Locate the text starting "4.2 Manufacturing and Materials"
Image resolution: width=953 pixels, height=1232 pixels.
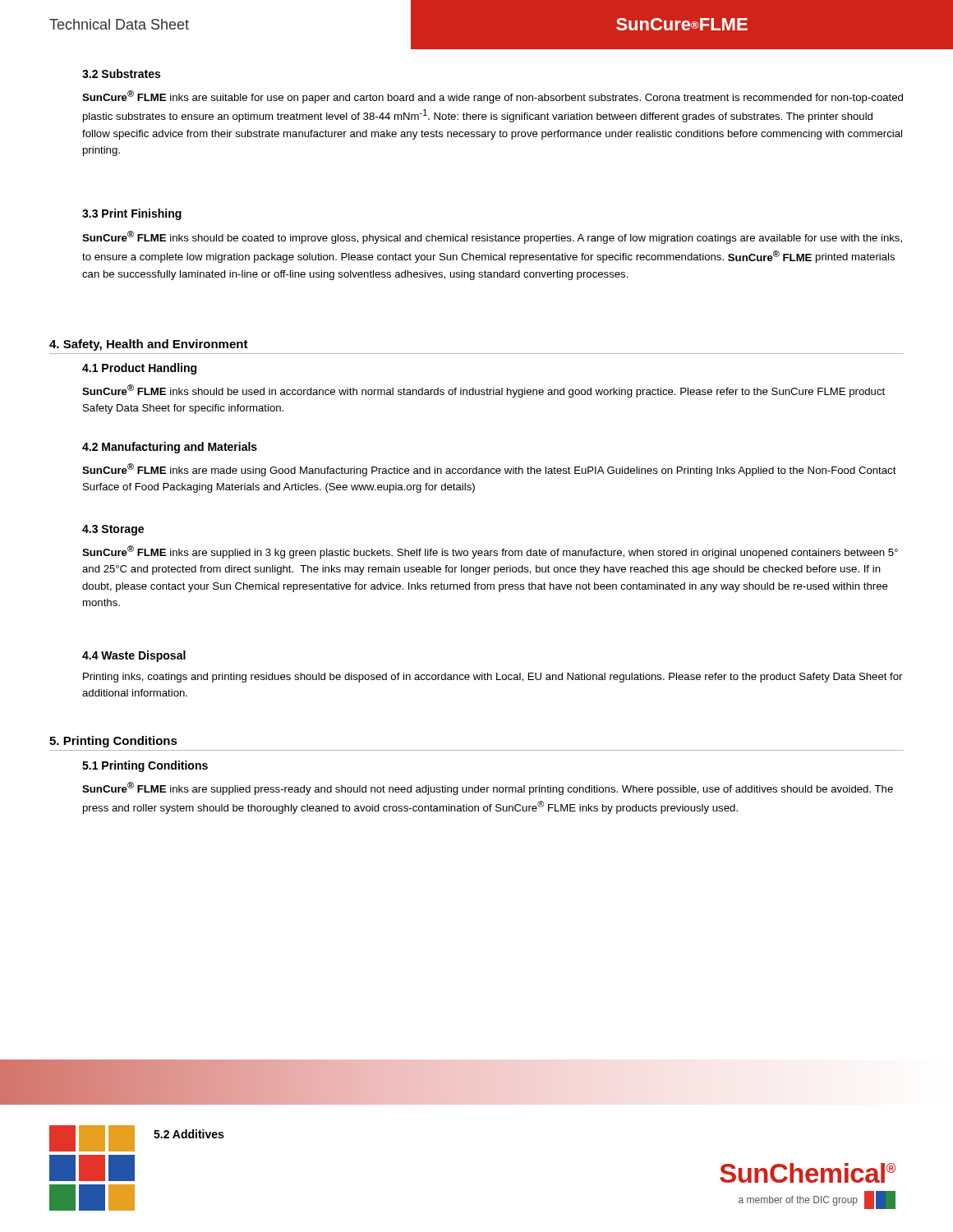[170, 447]
